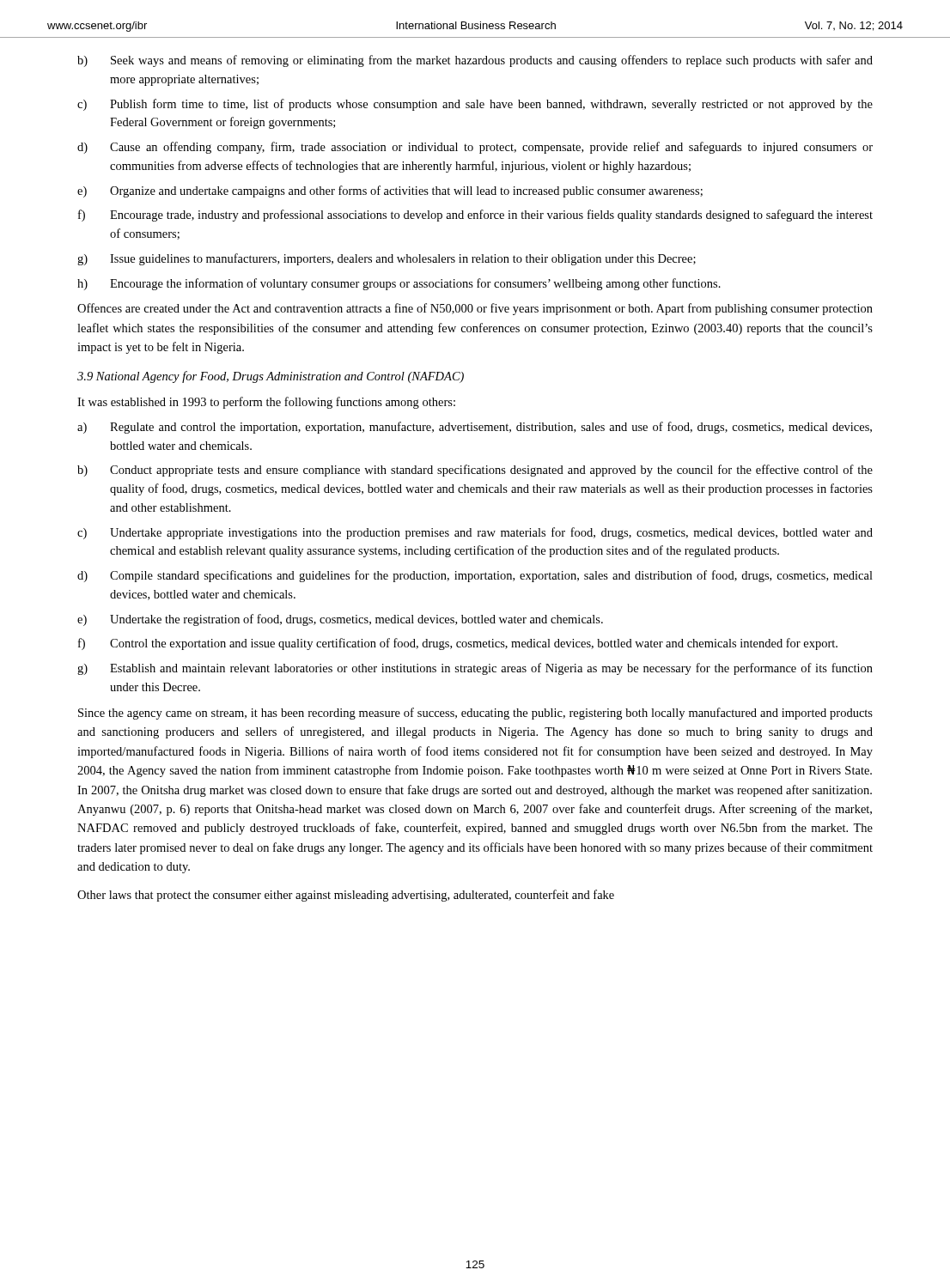950x1288 pixels.
Task: Point to the block starting "h) Encourage the information of"
Action: [475, 284]
